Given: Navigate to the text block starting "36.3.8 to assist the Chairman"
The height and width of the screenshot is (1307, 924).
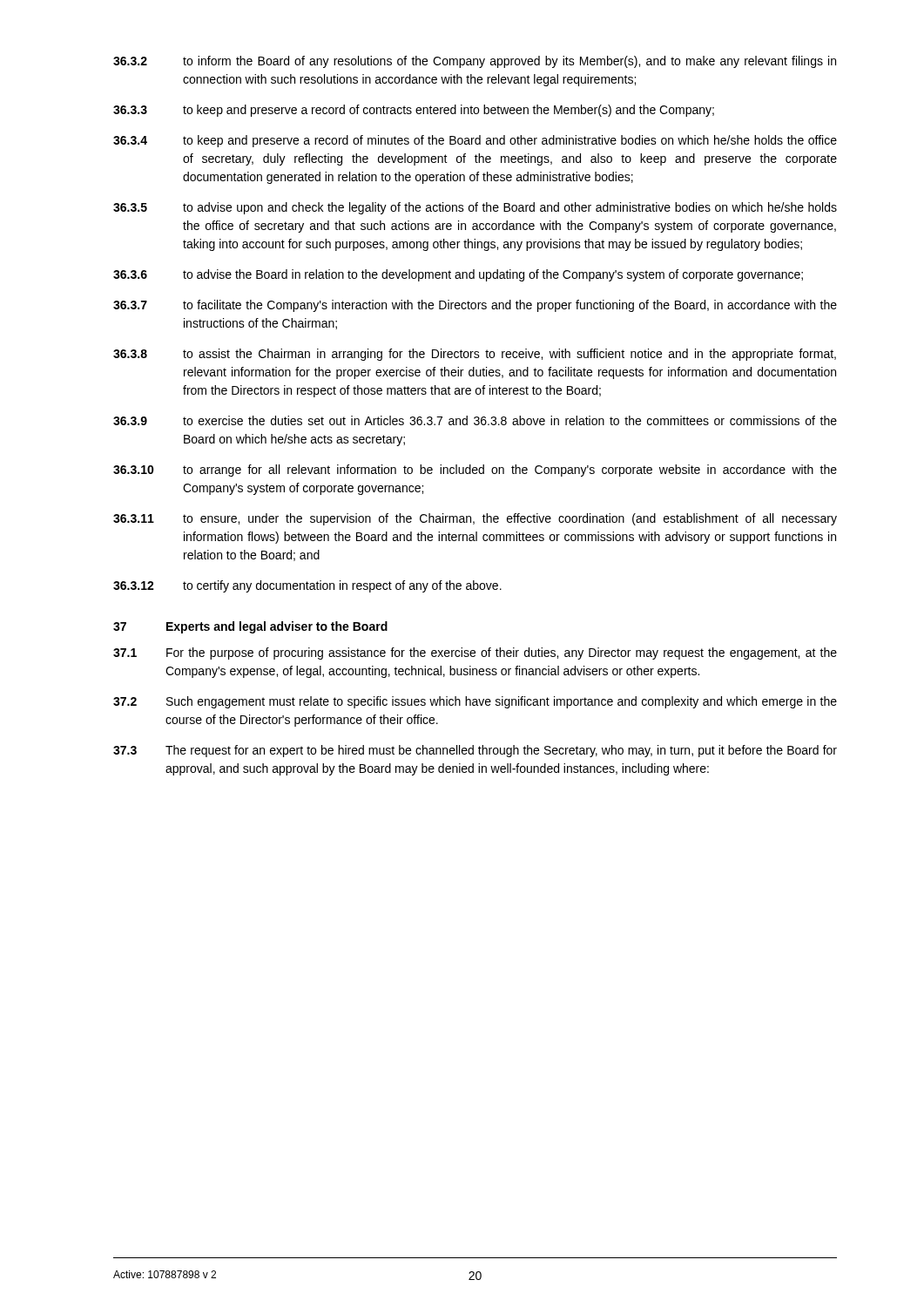Looking at the screenshot, I should (x=475, y=372).
